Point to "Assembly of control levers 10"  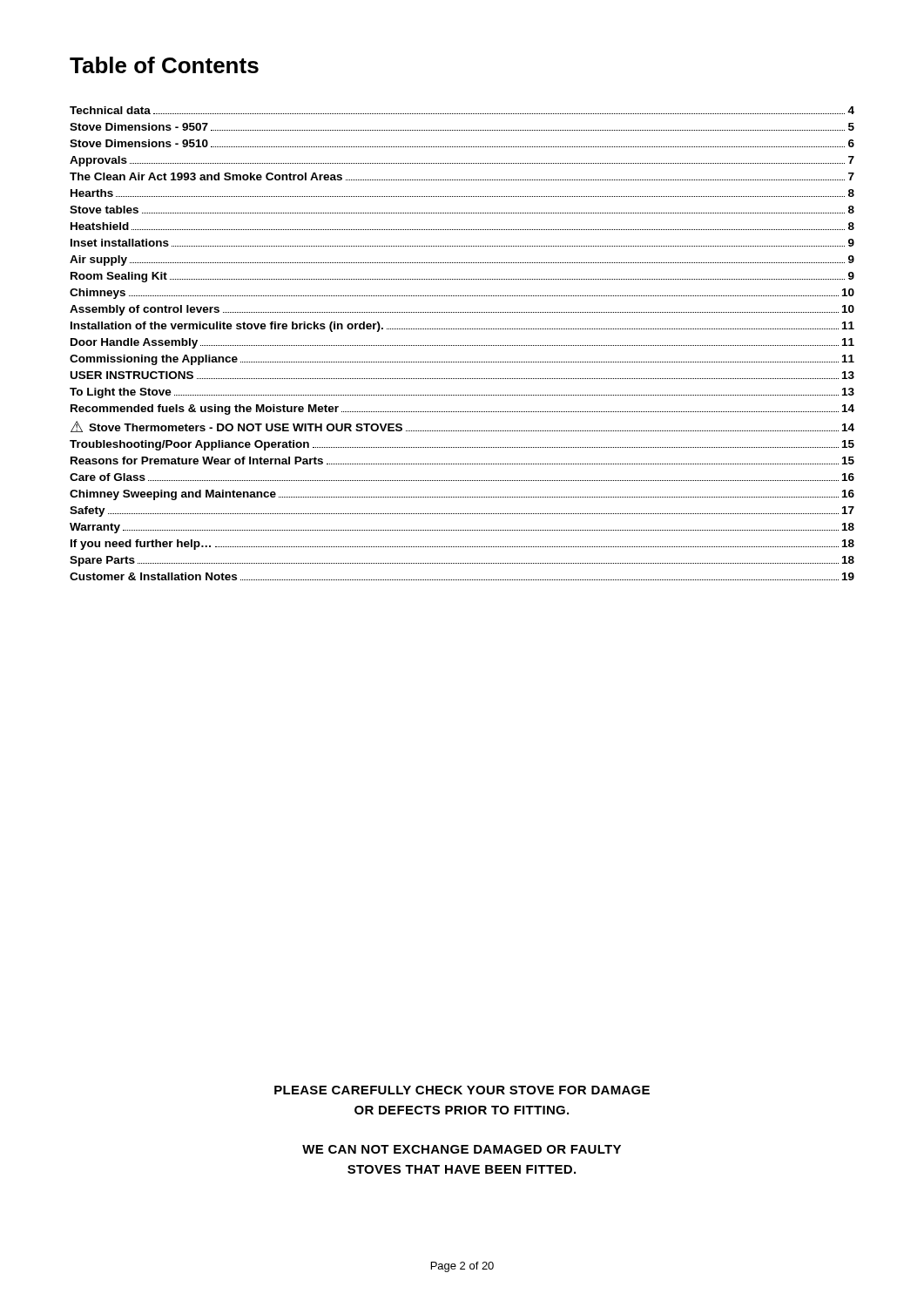[462, 309]
